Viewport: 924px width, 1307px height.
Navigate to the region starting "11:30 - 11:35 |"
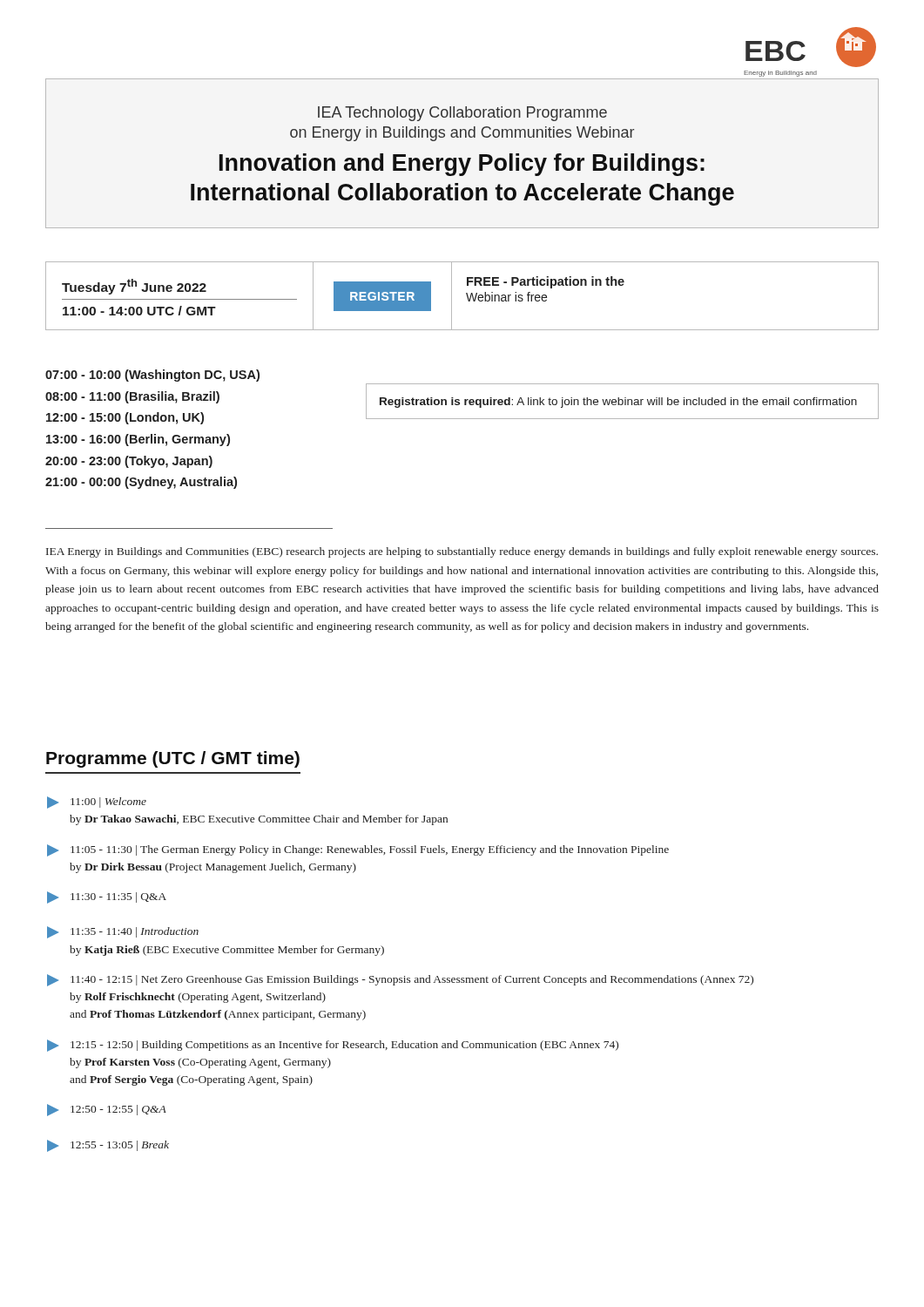(x=107, y=897)
